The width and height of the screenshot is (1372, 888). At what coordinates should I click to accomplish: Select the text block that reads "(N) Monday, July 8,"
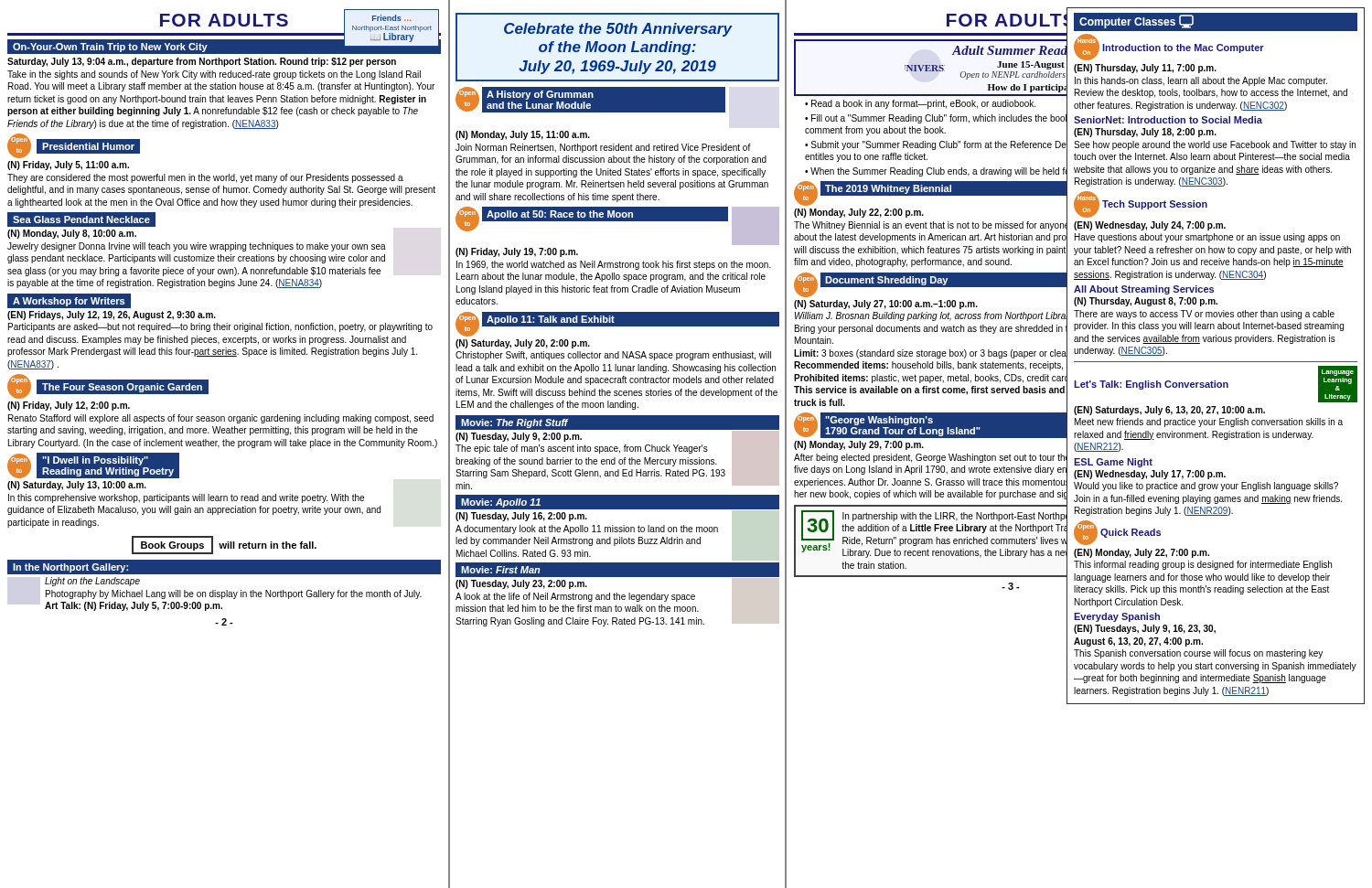point(224,258)
